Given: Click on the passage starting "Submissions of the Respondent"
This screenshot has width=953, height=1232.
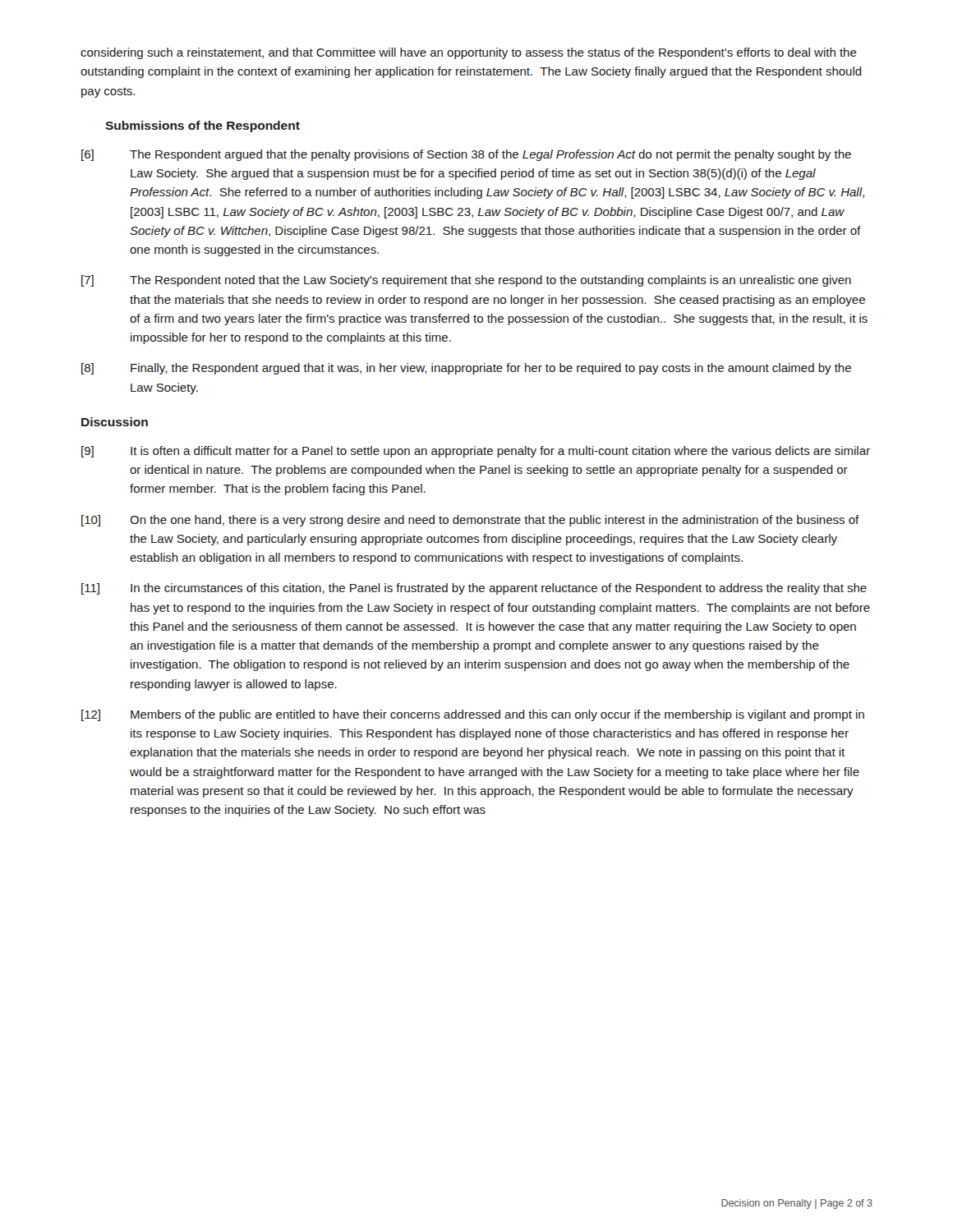Looking at the screenshot, I should click(x=202, y=125).
